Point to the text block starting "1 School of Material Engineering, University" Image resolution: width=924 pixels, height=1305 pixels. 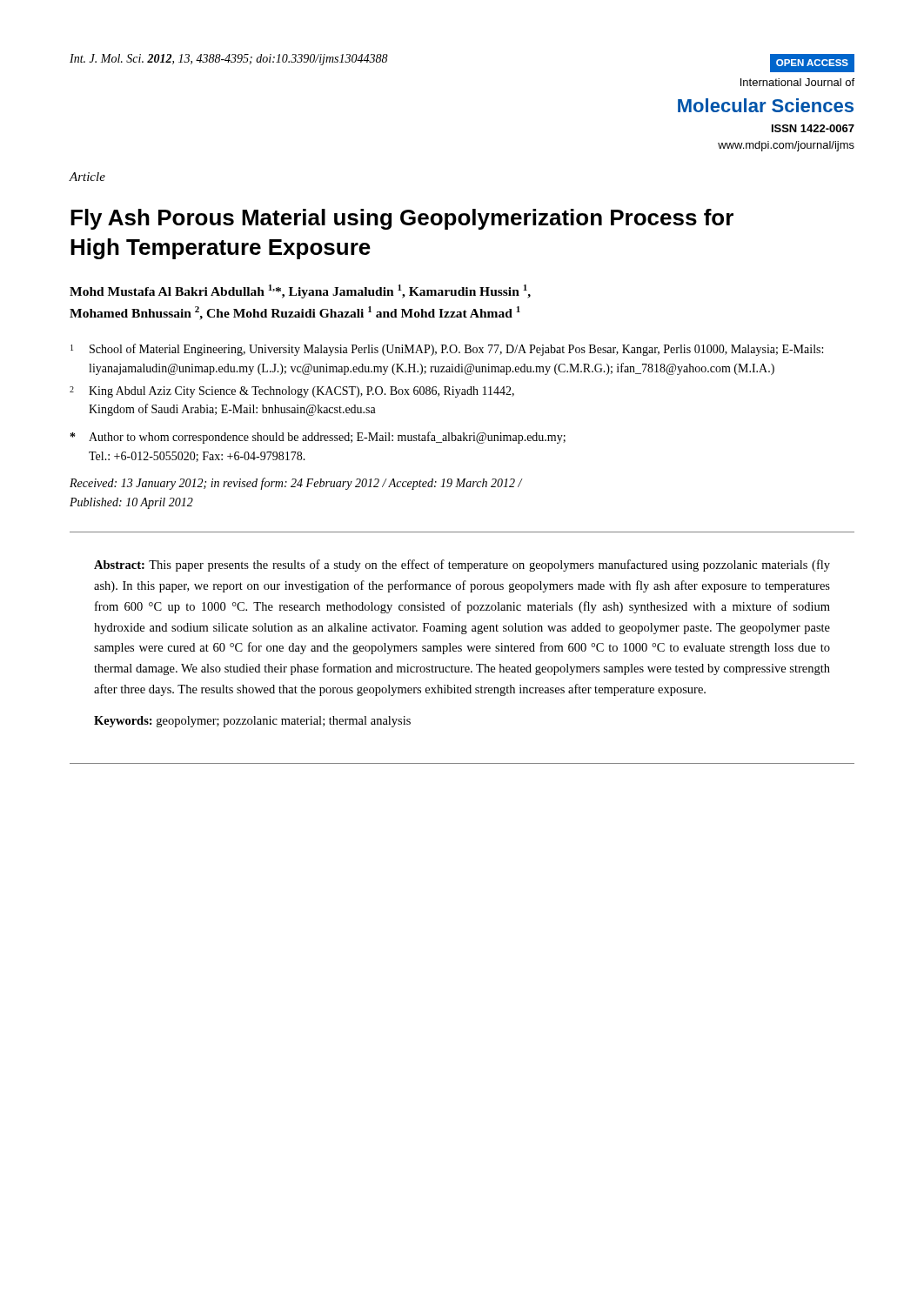point(462,359)
